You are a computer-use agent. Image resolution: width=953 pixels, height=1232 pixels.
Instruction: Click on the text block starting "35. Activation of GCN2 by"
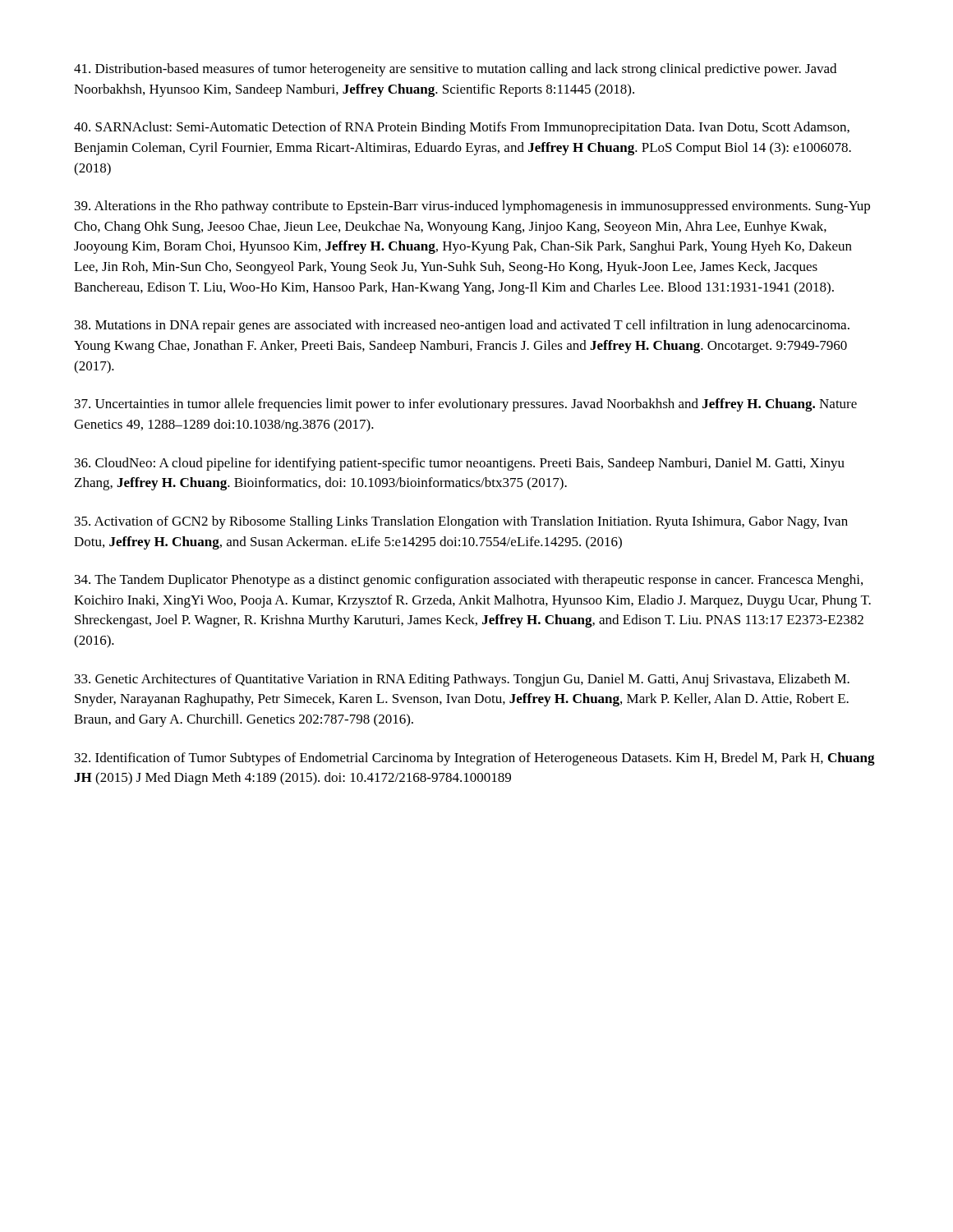pyautogui.click(x=461, y=531)
